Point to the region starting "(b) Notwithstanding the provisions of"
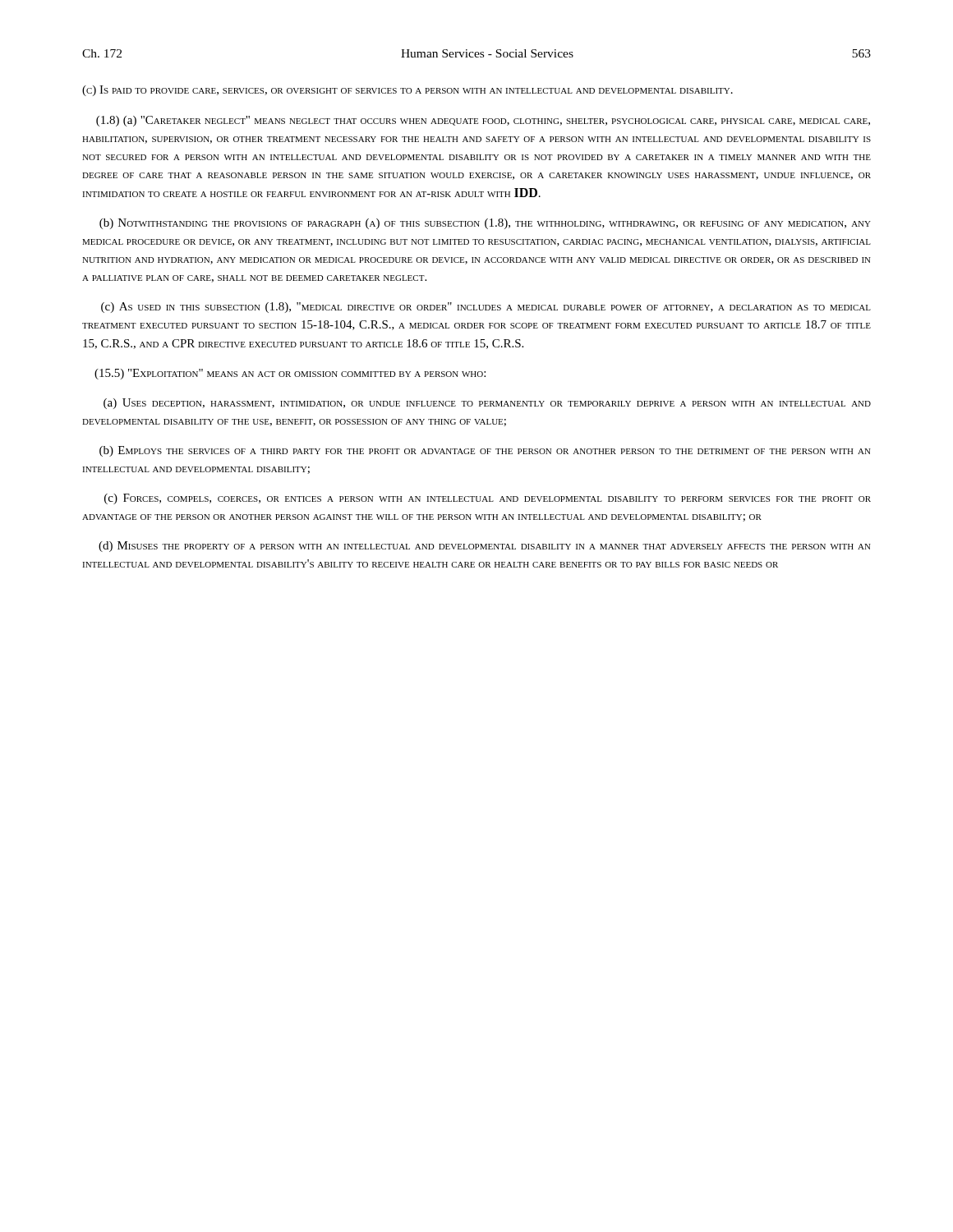Image resolution: width=953 pixels, height=1232 pixels. click(476, 250)
